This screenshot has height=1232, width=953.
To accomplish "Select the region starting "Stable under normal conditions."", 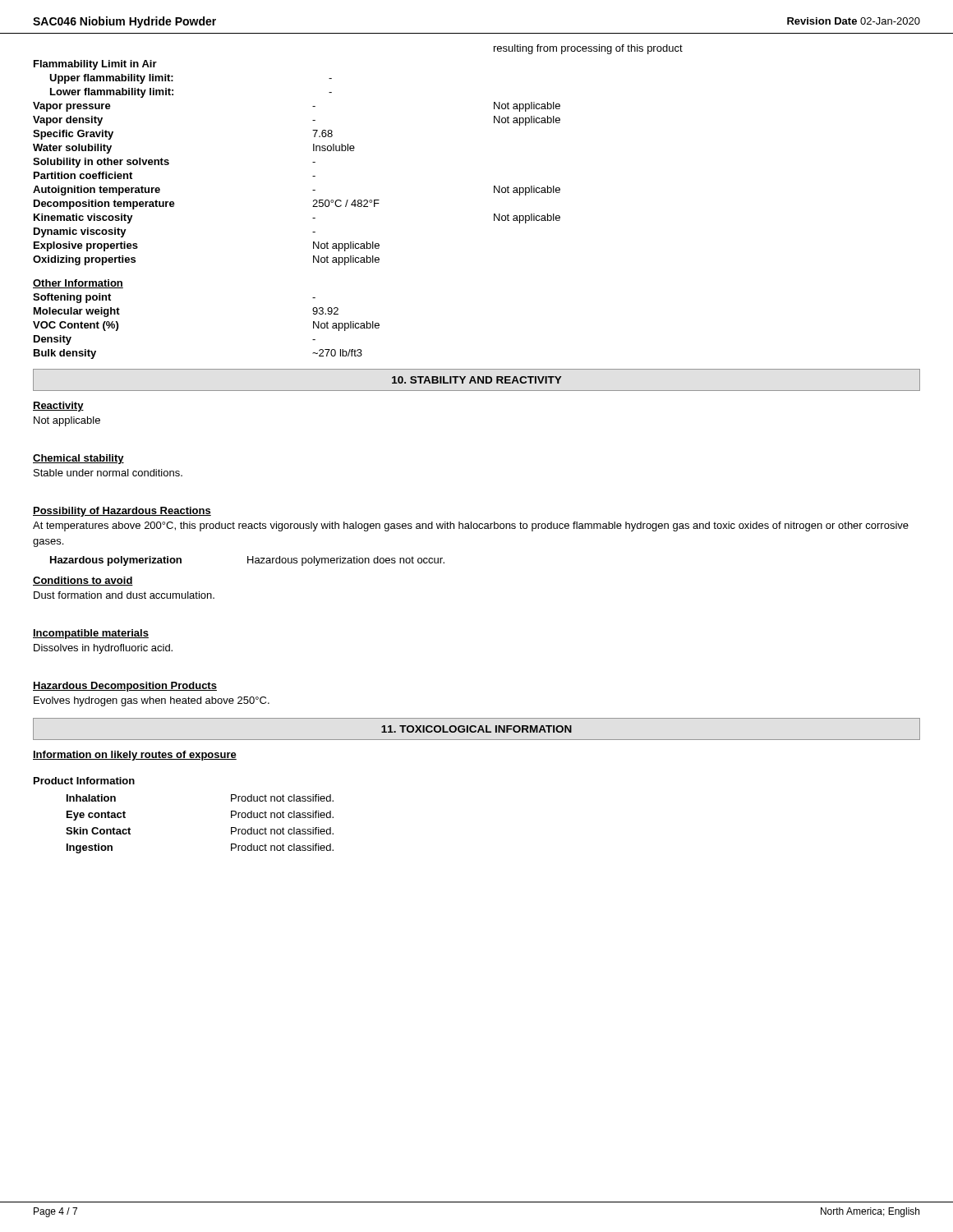I will pos(108,473).
